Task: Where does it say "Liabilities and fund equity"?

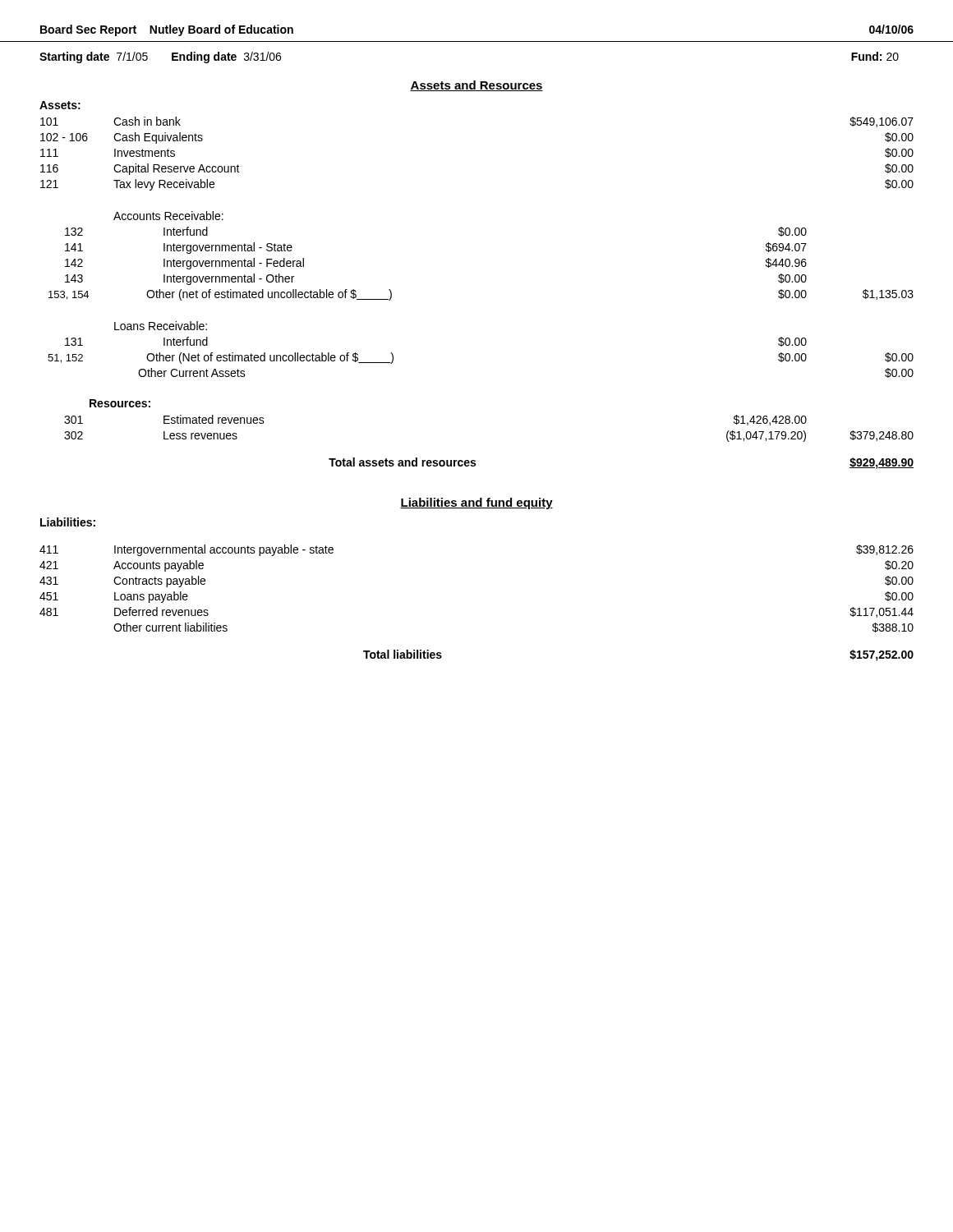Action: 476,502
